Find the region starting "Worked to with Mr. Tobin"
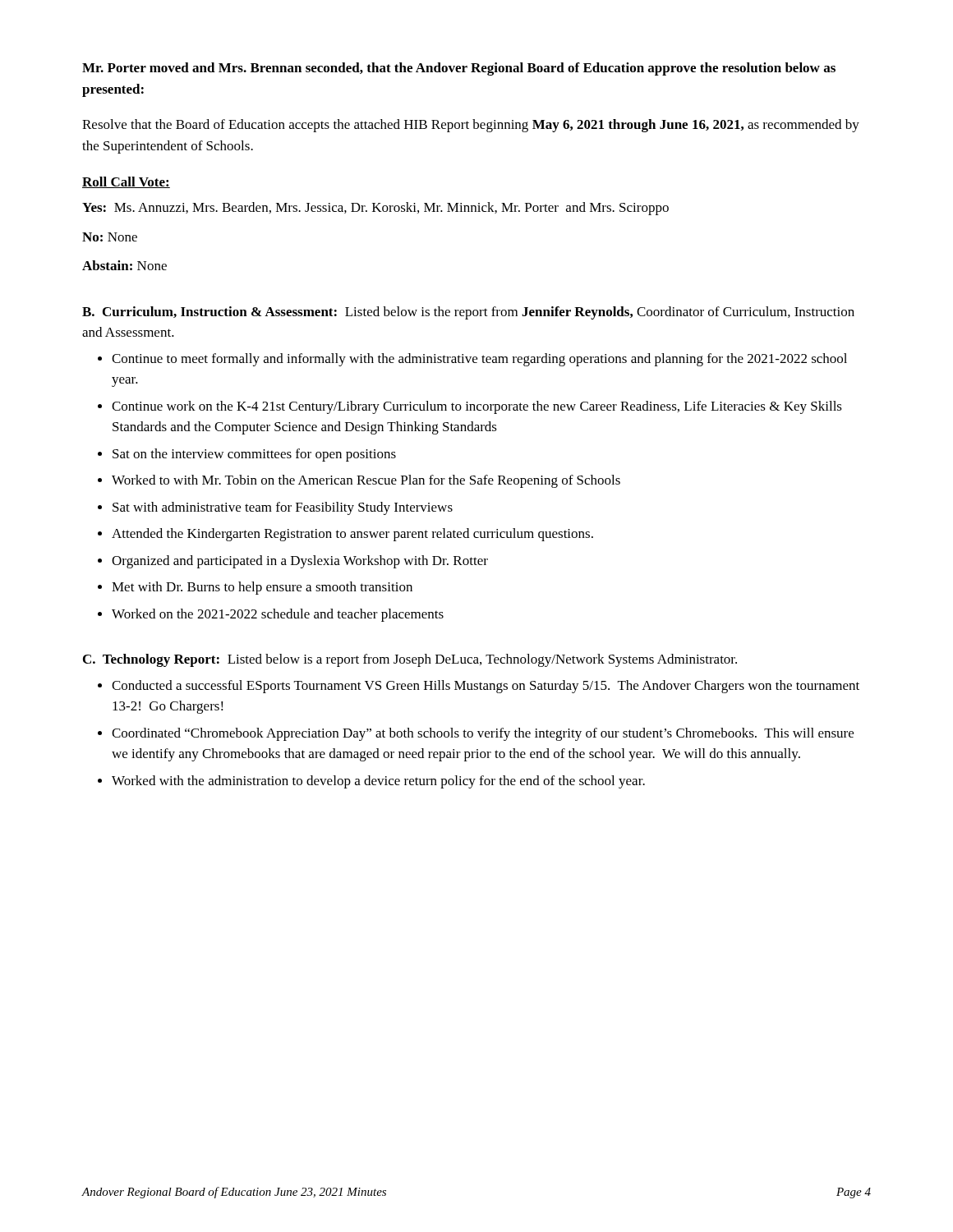The image size is (953, 1232). (366, 480)
